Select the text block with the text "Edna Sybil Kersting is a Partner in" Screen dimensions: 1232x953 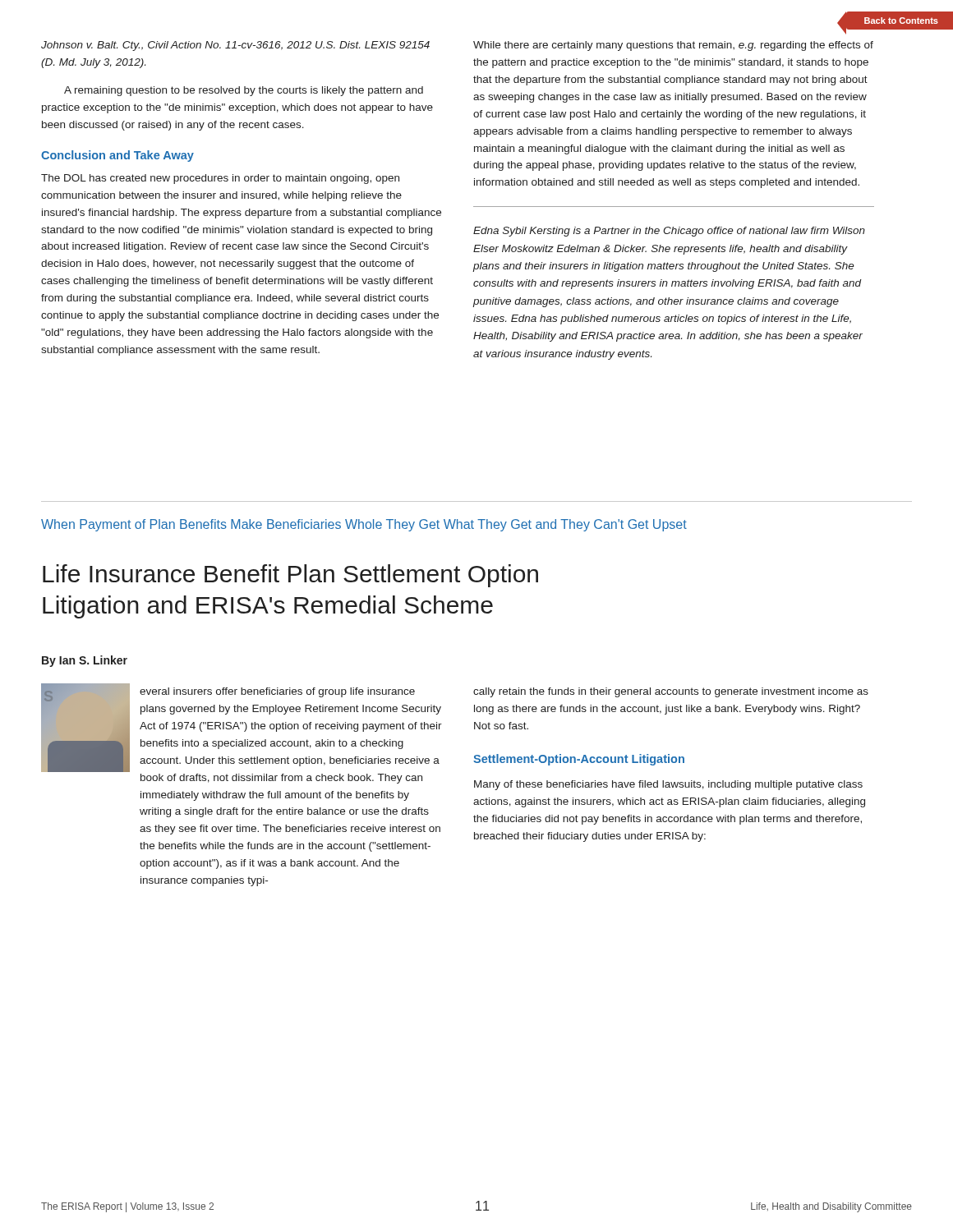click(x=669, y=292)
